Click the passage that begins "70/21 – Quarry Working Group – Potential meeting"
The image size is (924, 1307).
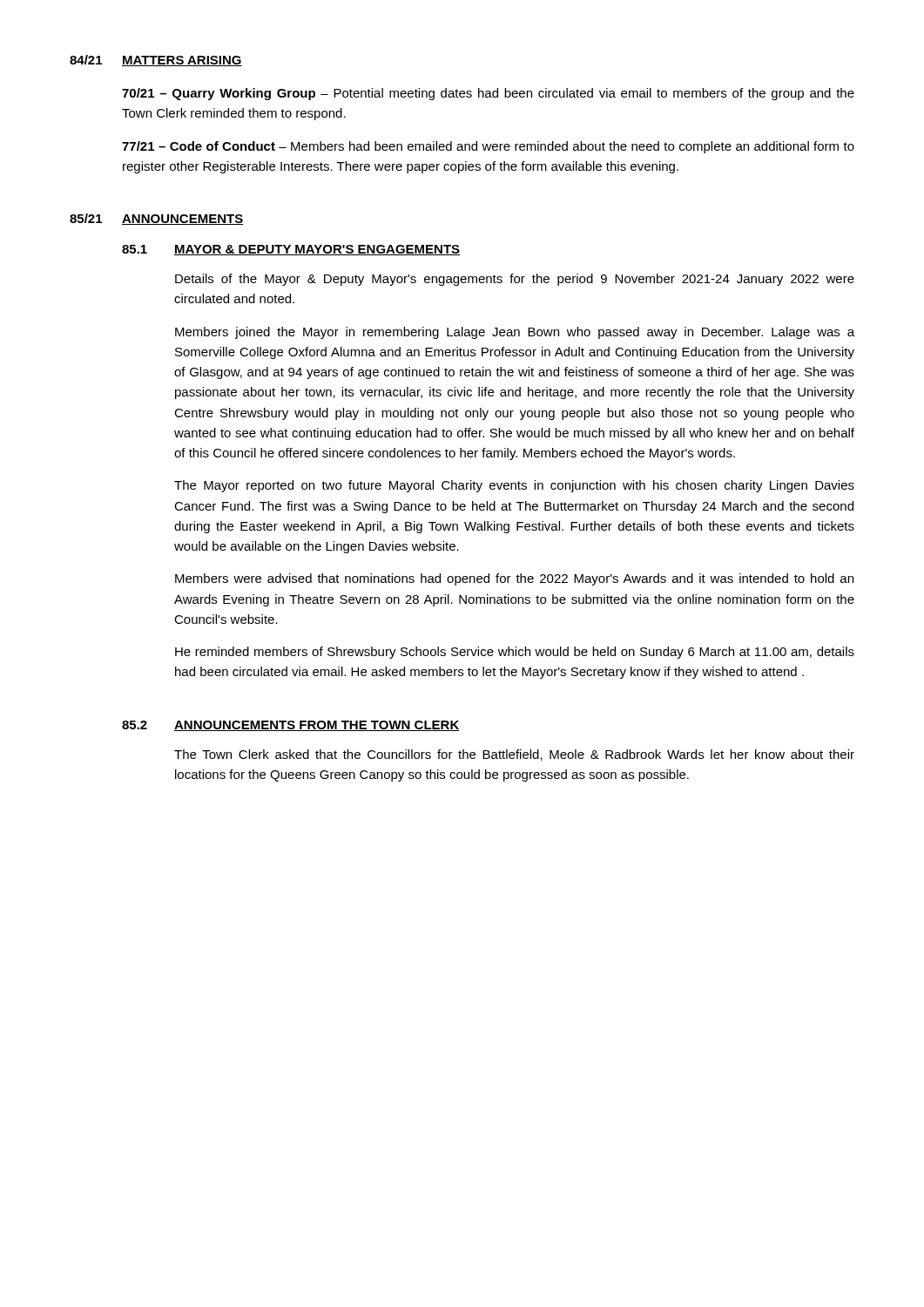tap(488, 103)
